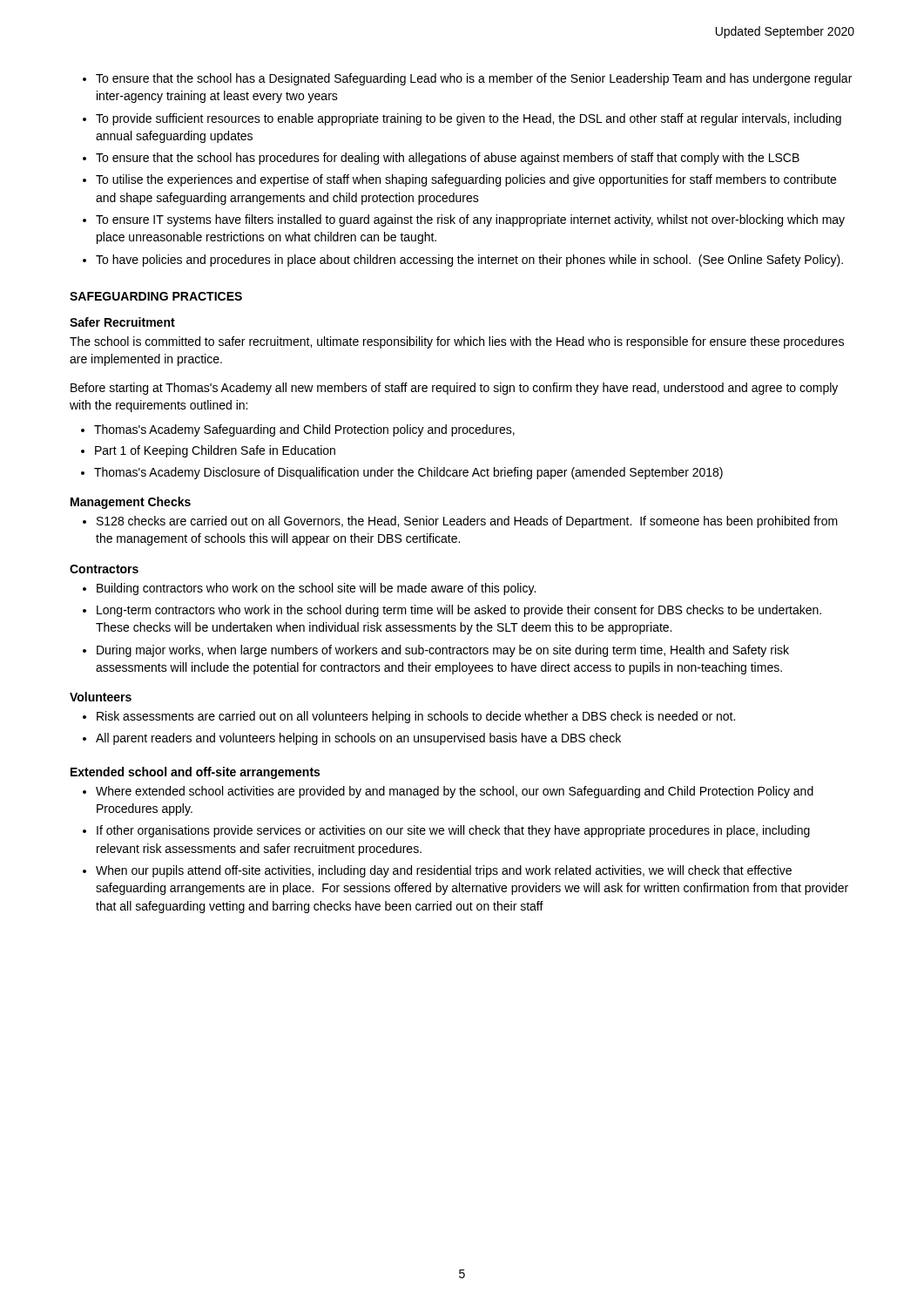
Task: Point to "Safer Recruitment"
Action: click(x=122, y=322)
